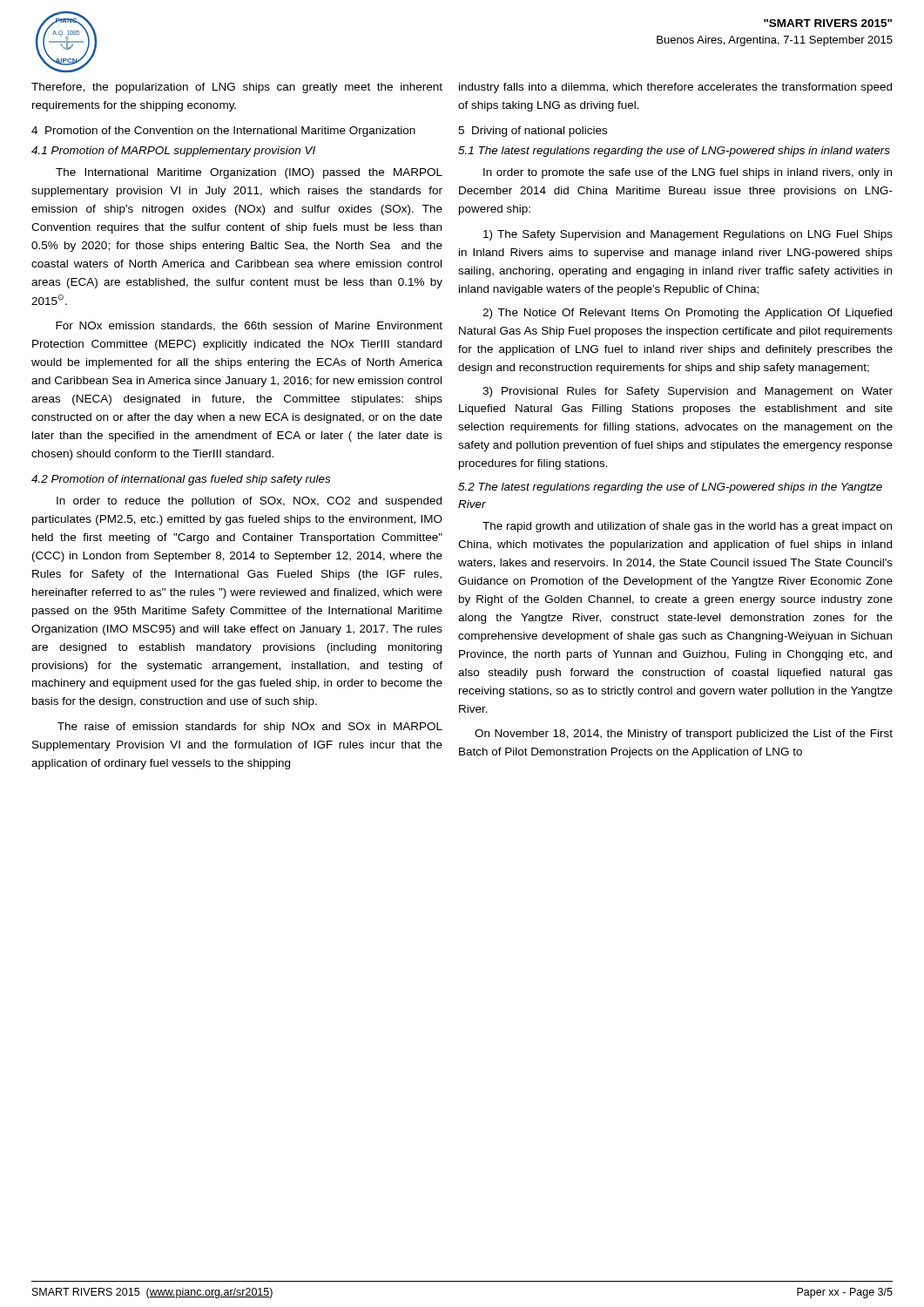924x1307 pixels.
Task: Navigate to the element starting "3) Provisional Rules for"
Action: (675, 427)
